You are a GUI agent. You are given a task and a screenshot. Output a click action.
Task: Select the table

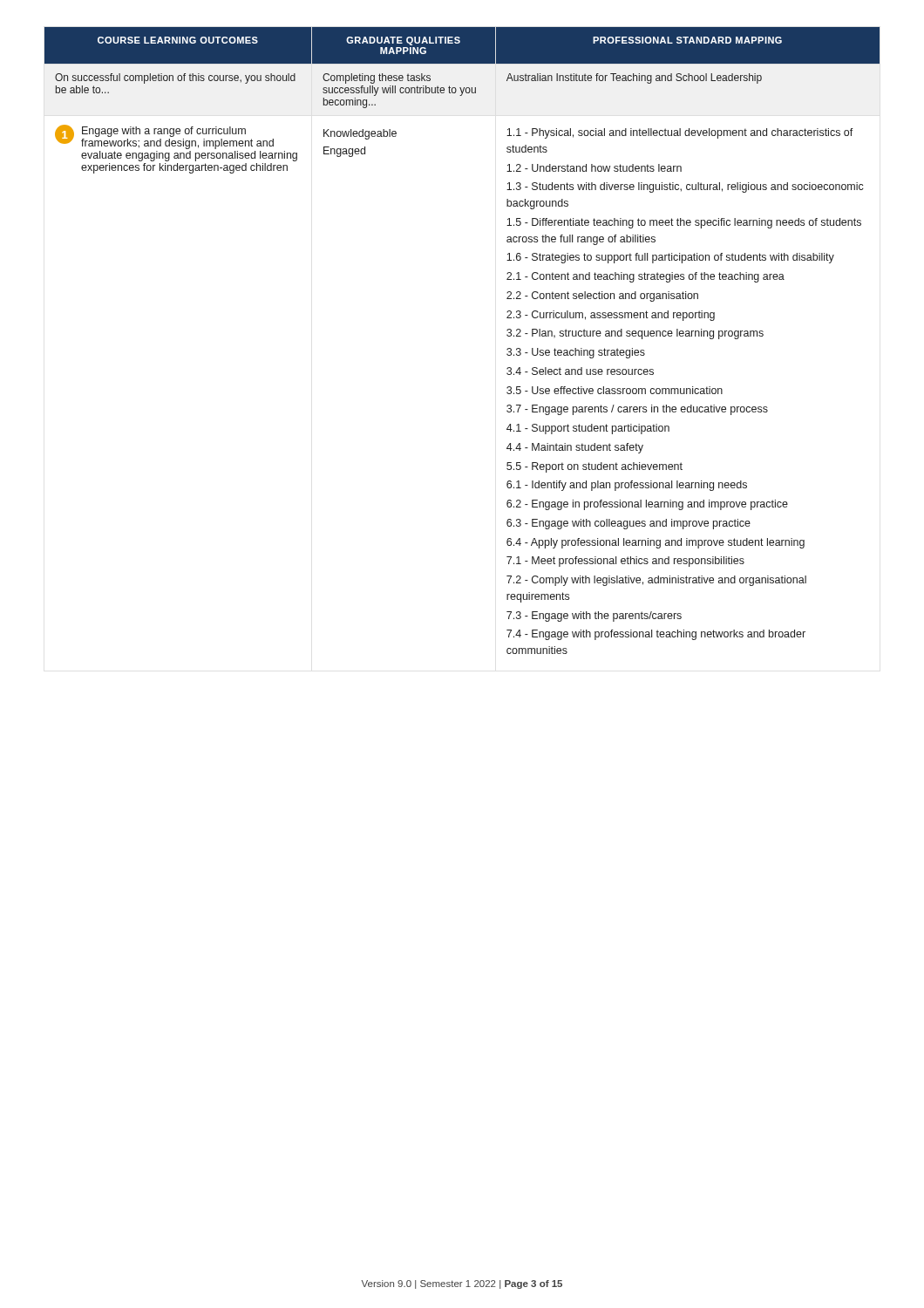(x=462, y=349)
